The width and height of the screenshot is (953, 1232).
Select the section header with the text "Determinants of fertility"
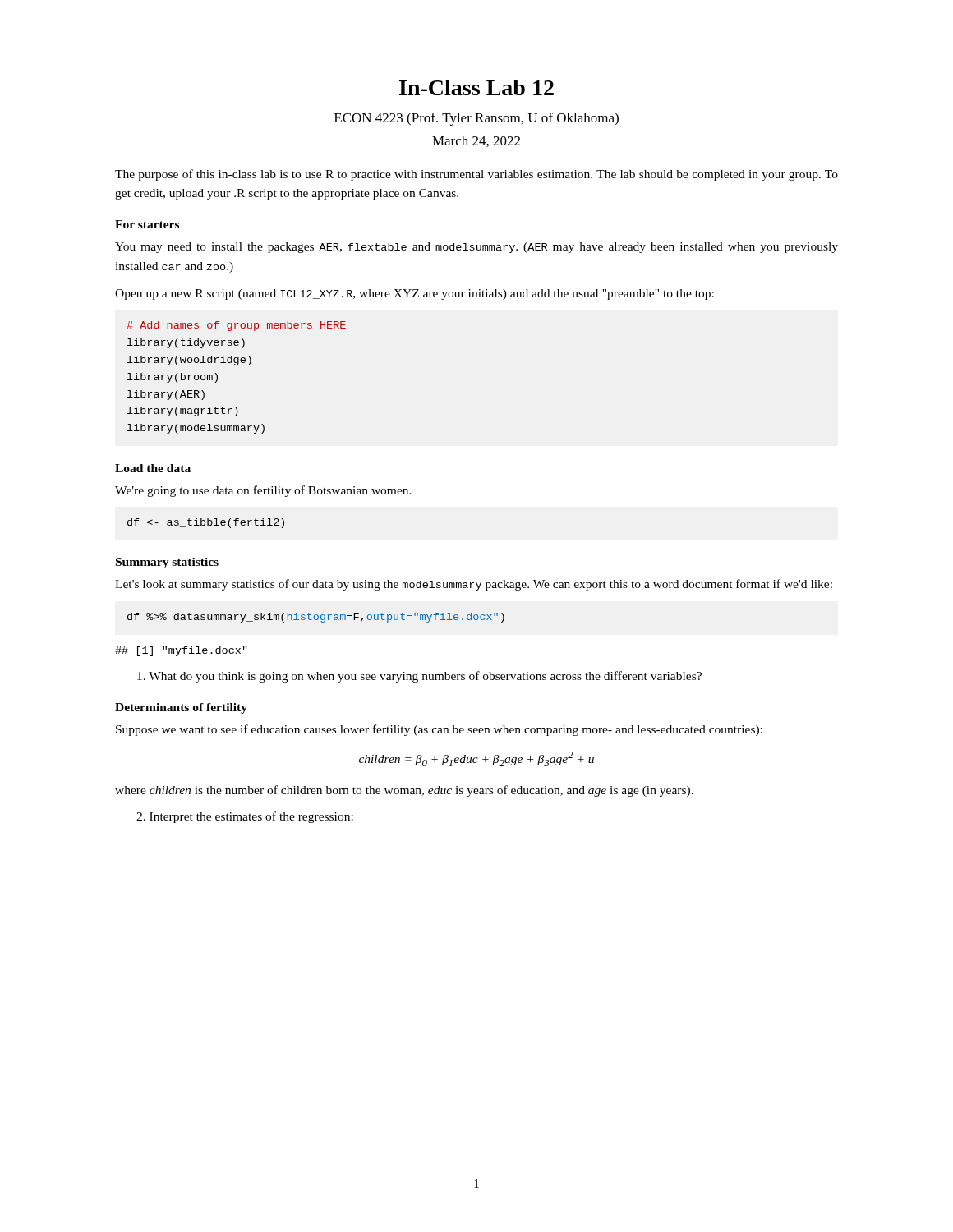click(181, 707)
